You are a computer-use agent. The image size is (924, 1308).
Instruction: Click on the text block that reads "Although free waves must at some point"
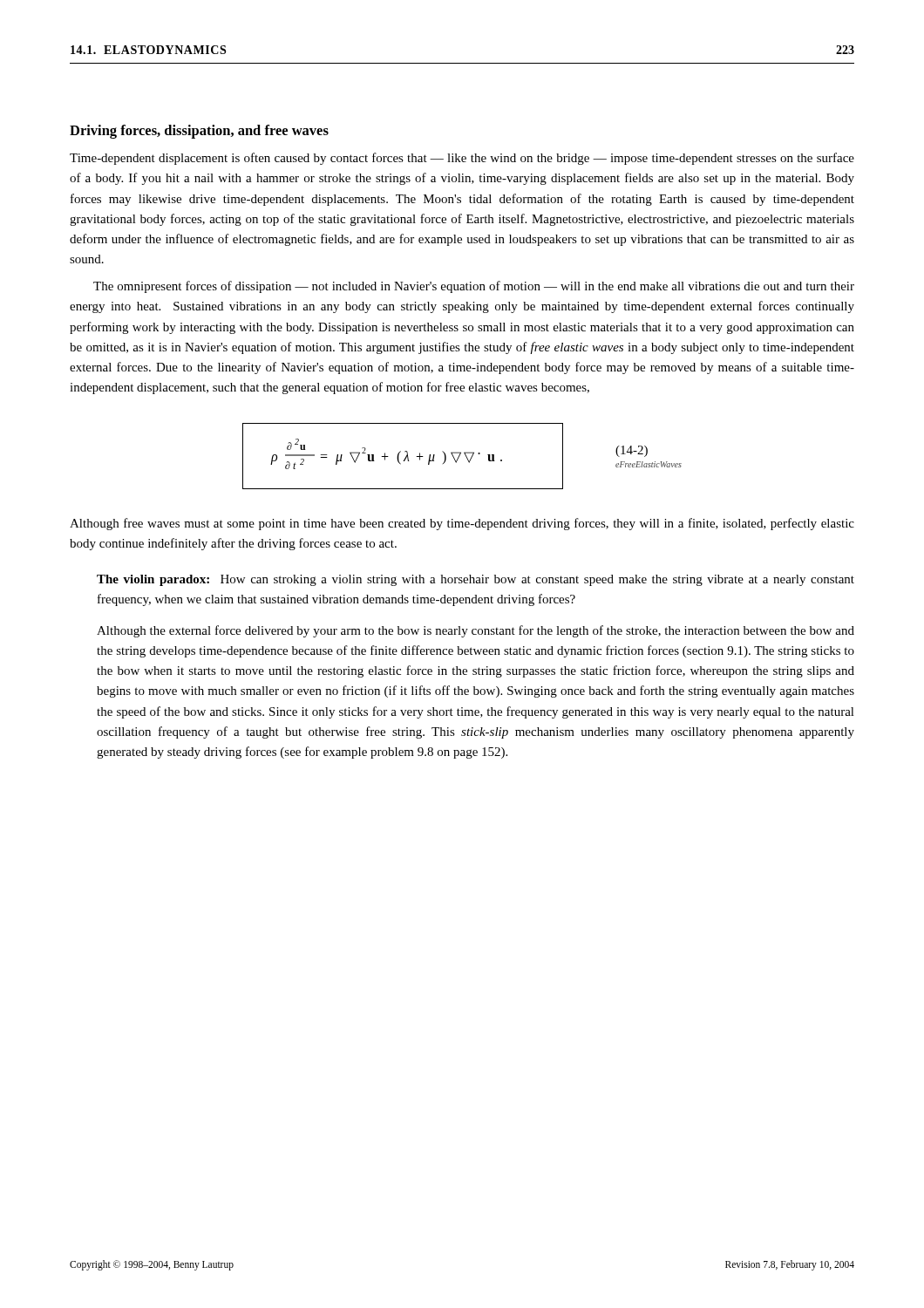tap(462, 533)
